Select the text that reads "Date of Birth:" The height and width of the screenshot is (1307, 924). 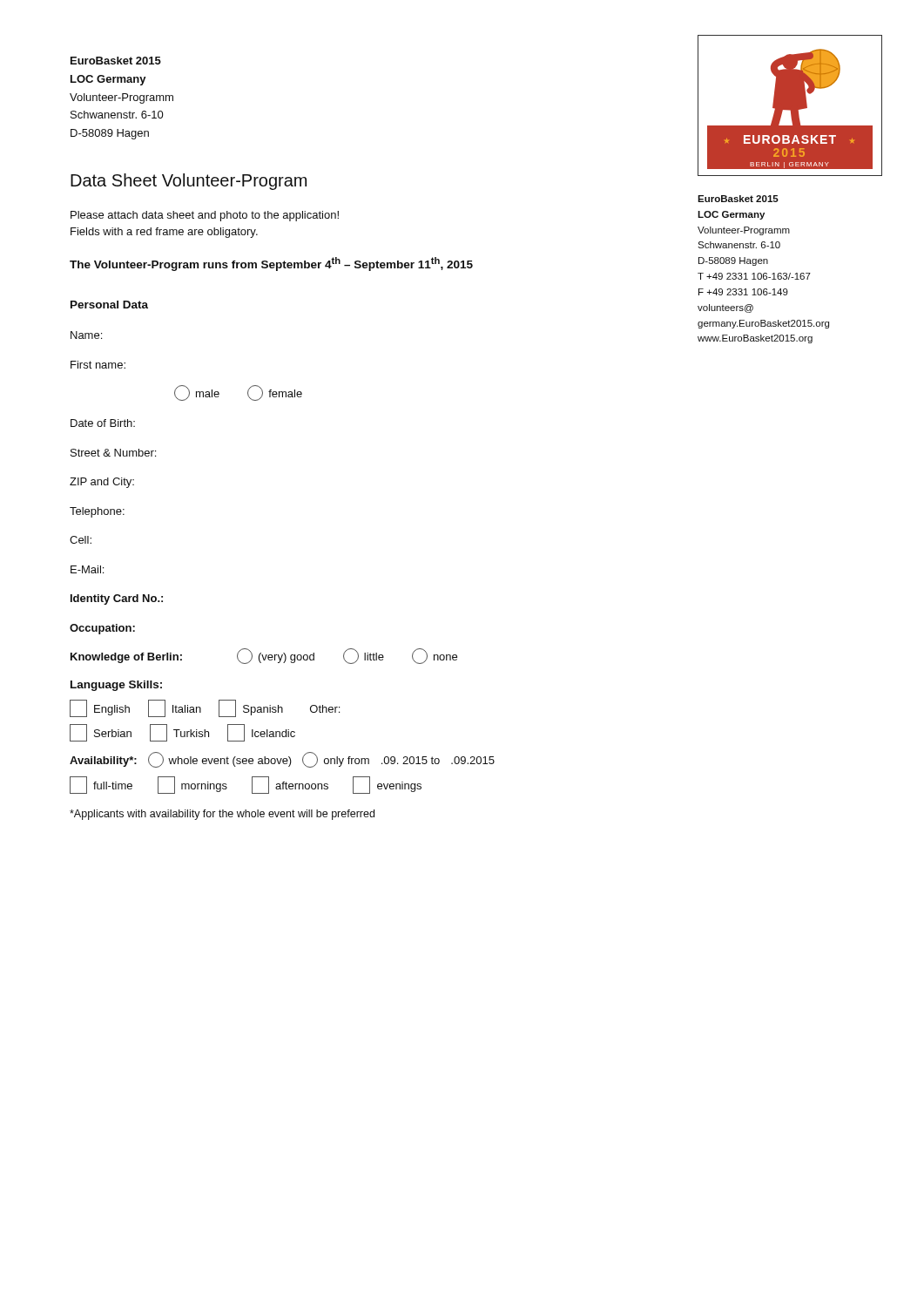103,423
